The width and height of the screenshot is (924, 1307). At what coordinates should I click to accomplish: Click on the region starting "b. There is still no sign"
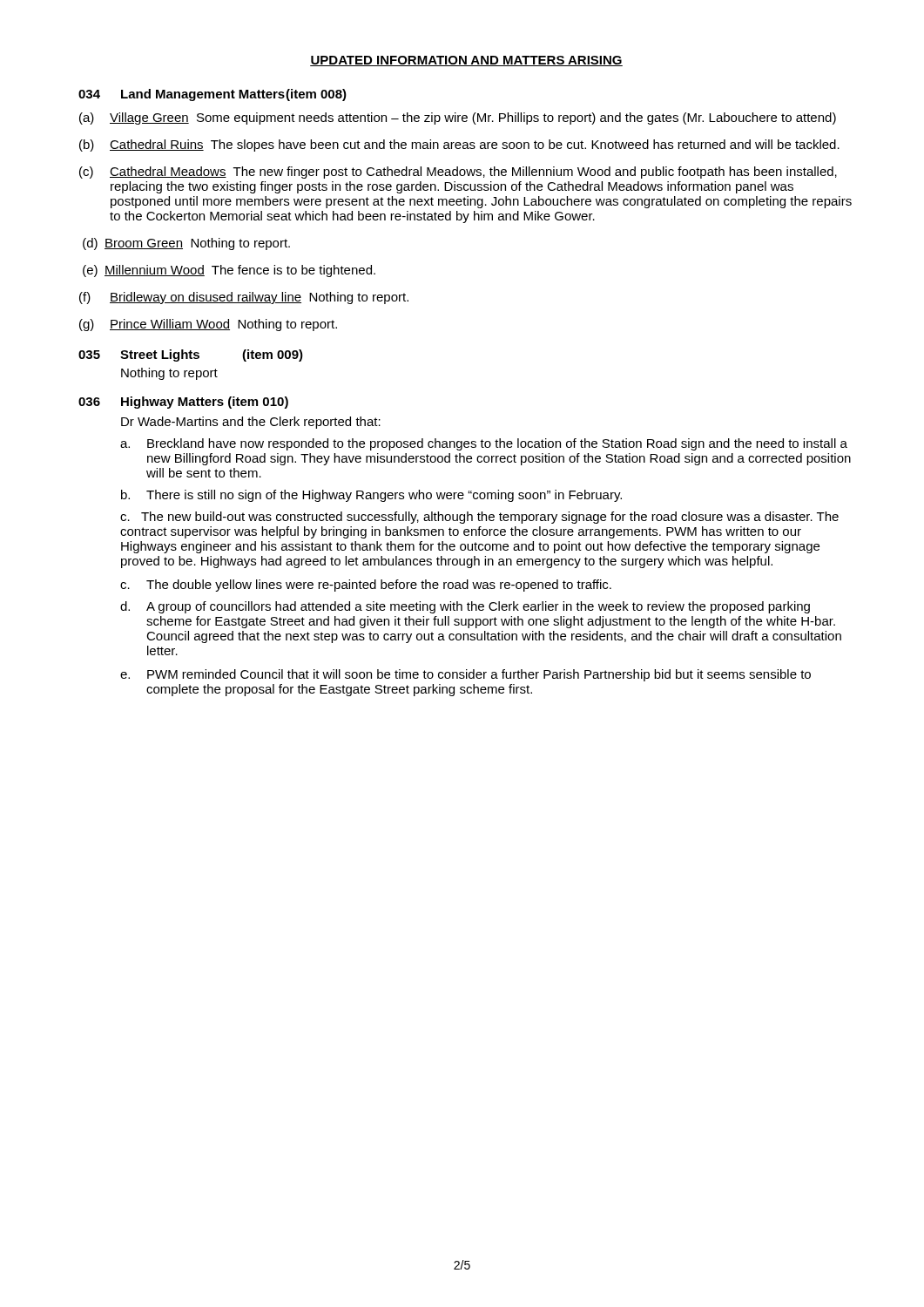pos(372,495)
